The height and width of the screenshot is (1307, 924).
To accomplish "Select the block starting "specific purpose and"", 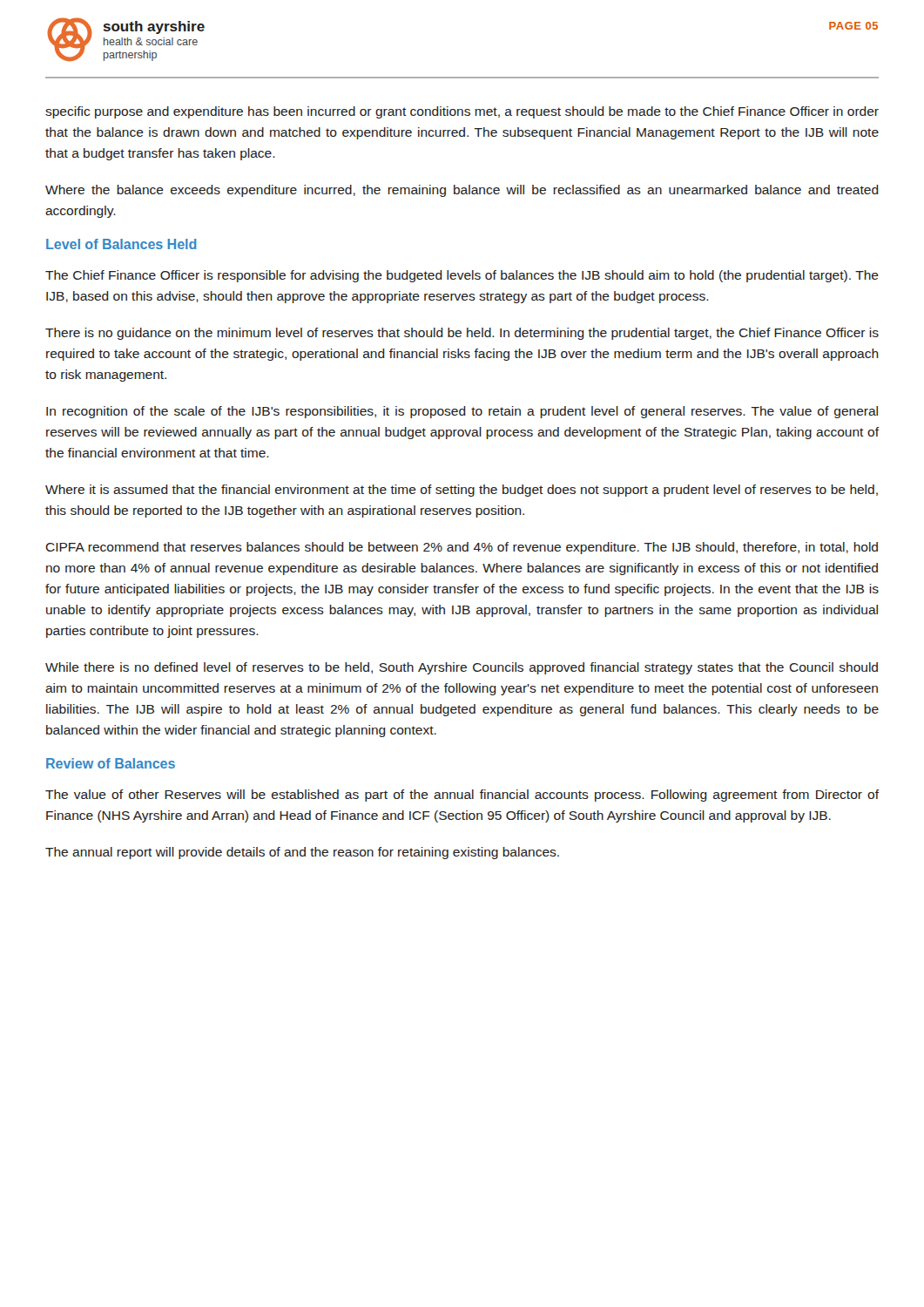I will tap(462, 132).
